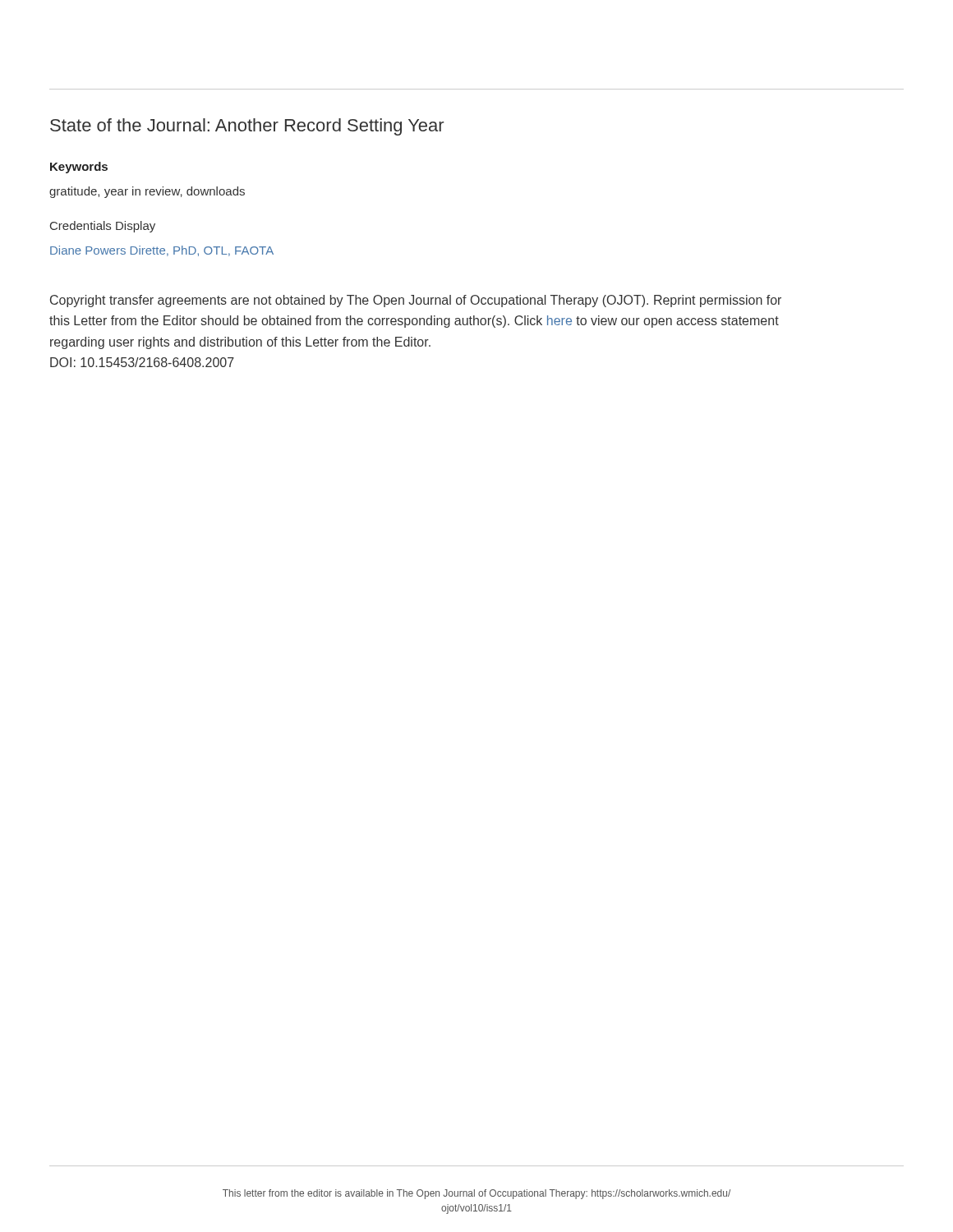Where is the title that starts "State of the Journal:"?
Image resolution: width=953 pixels, height=1232 pixels.
(247, 125)
